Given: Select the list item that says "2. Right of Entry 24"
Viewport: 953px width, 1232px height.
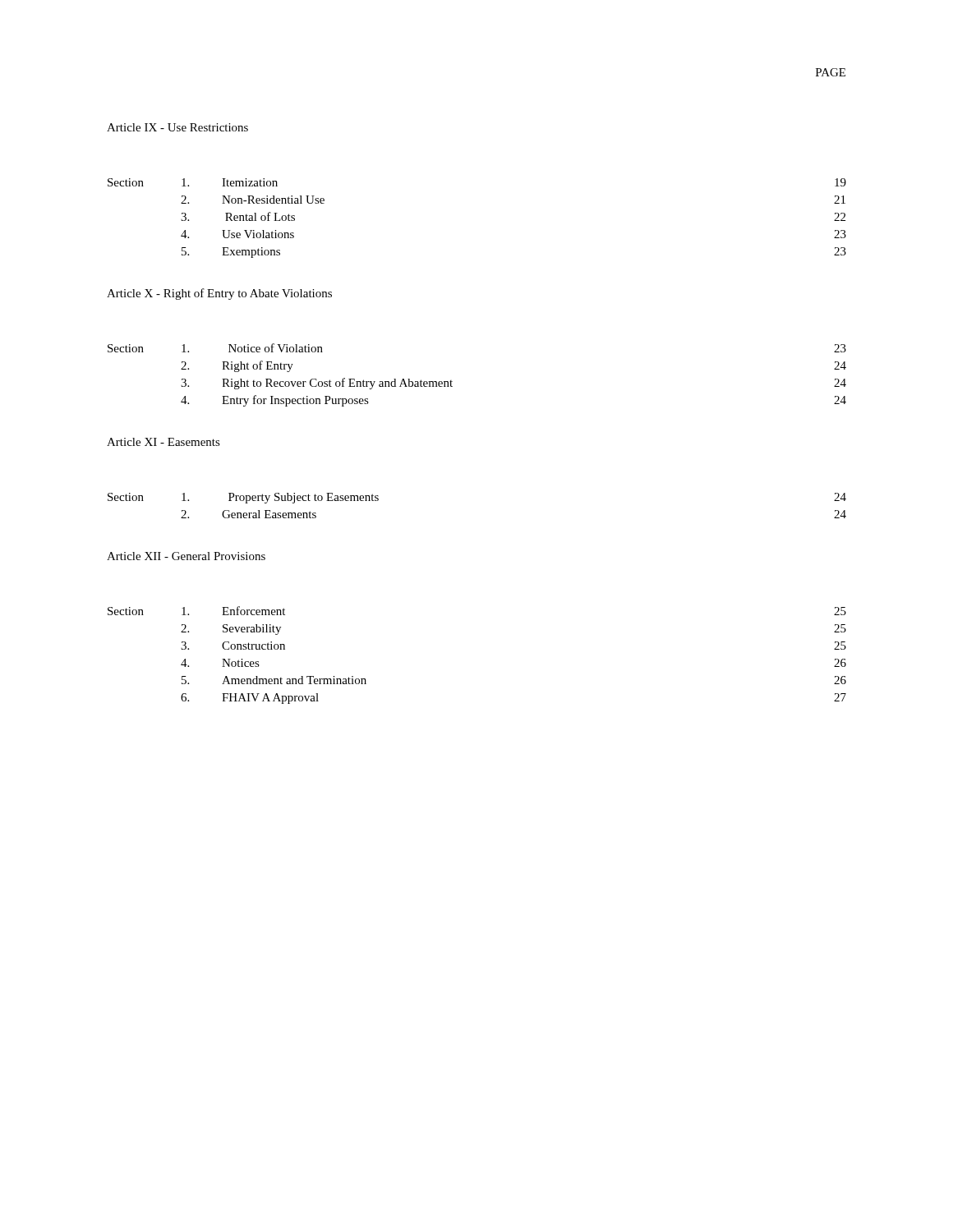Looking at the screenshot, I should click(253, 366).
